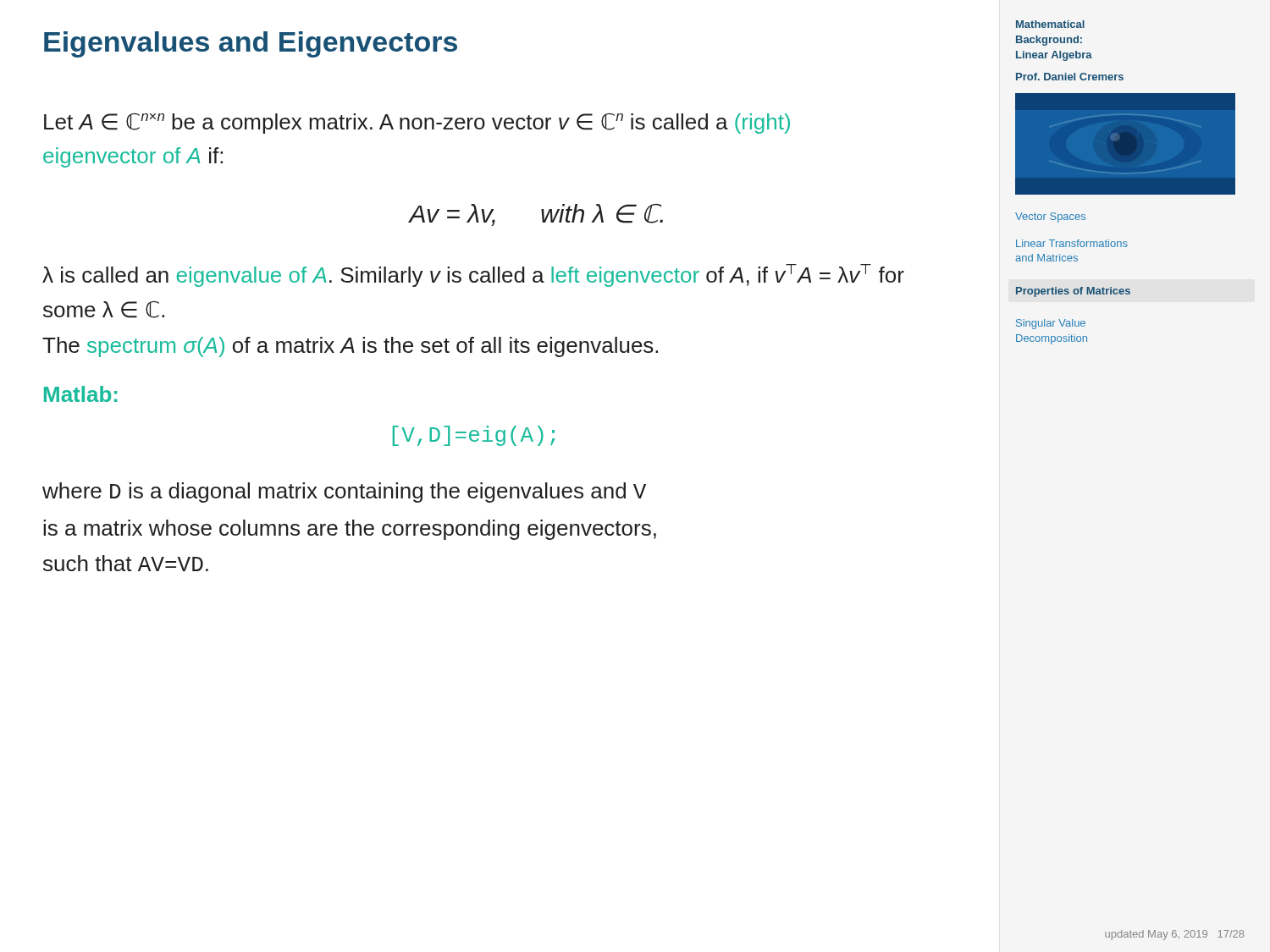Find the text block that reads "Let A ∈ ℂn×n be a complex"
The height and width of the screenshot is (952, 1270).
click(417, 139)
